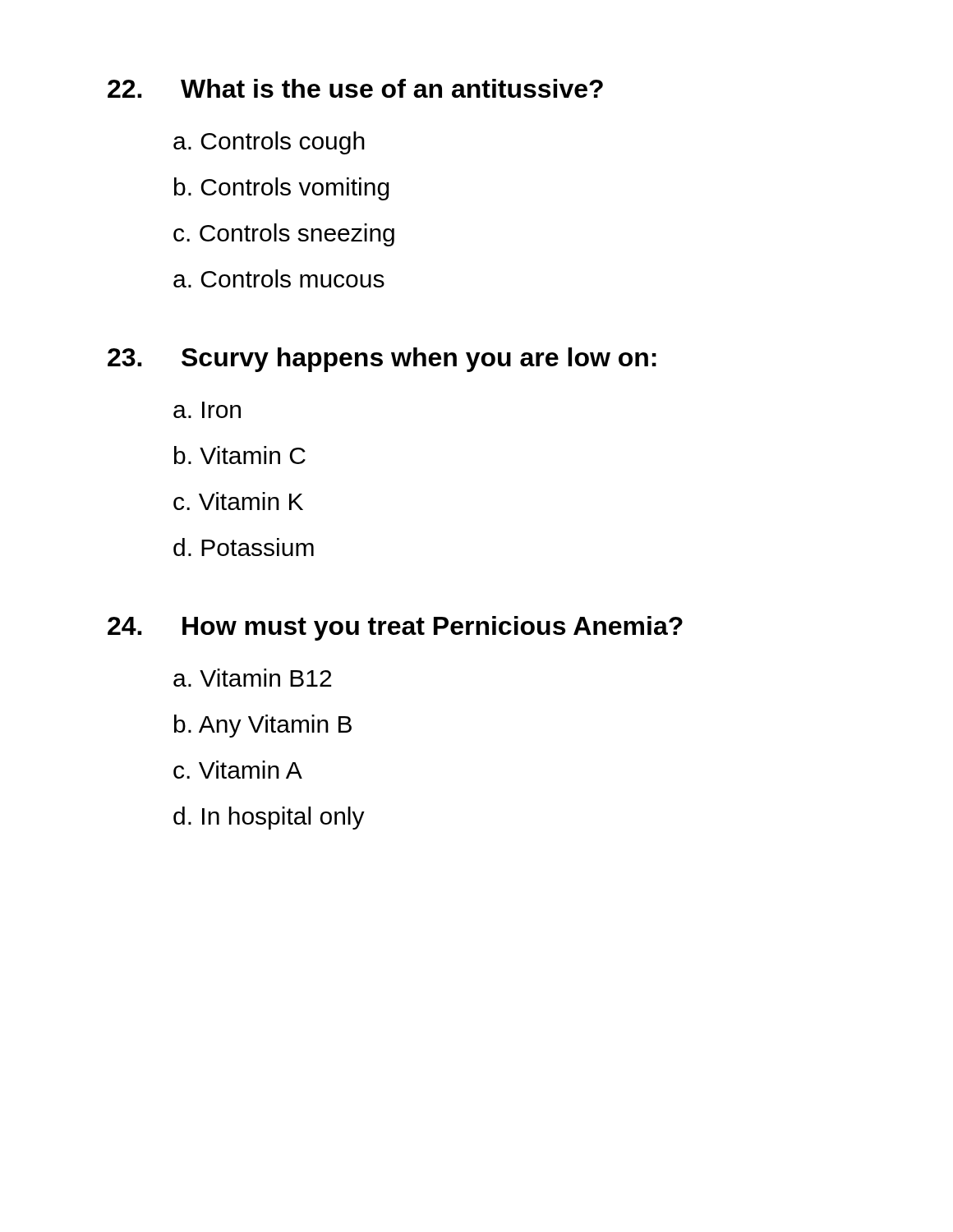Locate the text "c. Controls sneezing"
The width and height of the screenshot is (953, 1232).
[x=284, y=233]
